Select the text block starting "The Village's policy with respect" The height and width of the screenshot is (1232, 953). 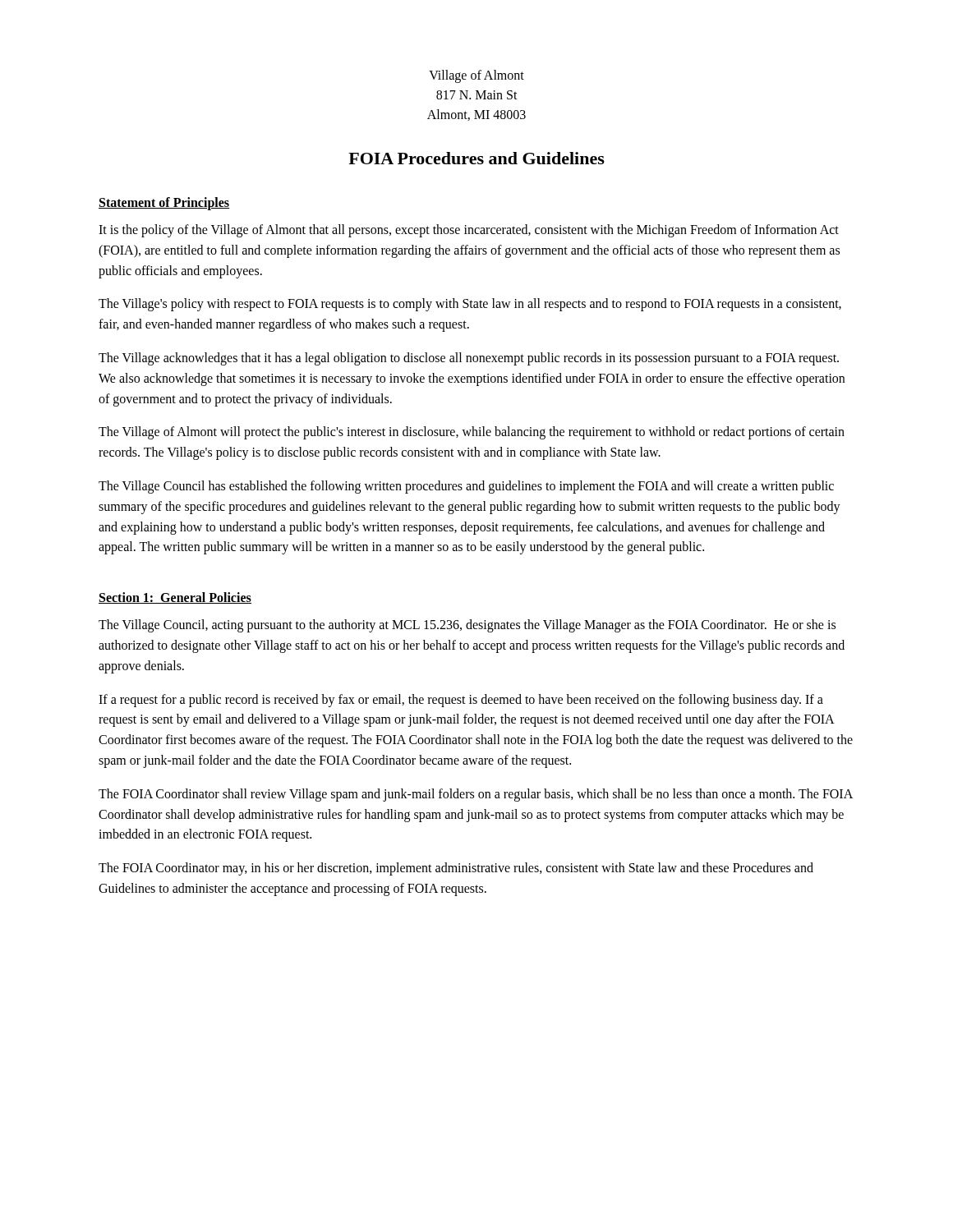click(470, 314)
